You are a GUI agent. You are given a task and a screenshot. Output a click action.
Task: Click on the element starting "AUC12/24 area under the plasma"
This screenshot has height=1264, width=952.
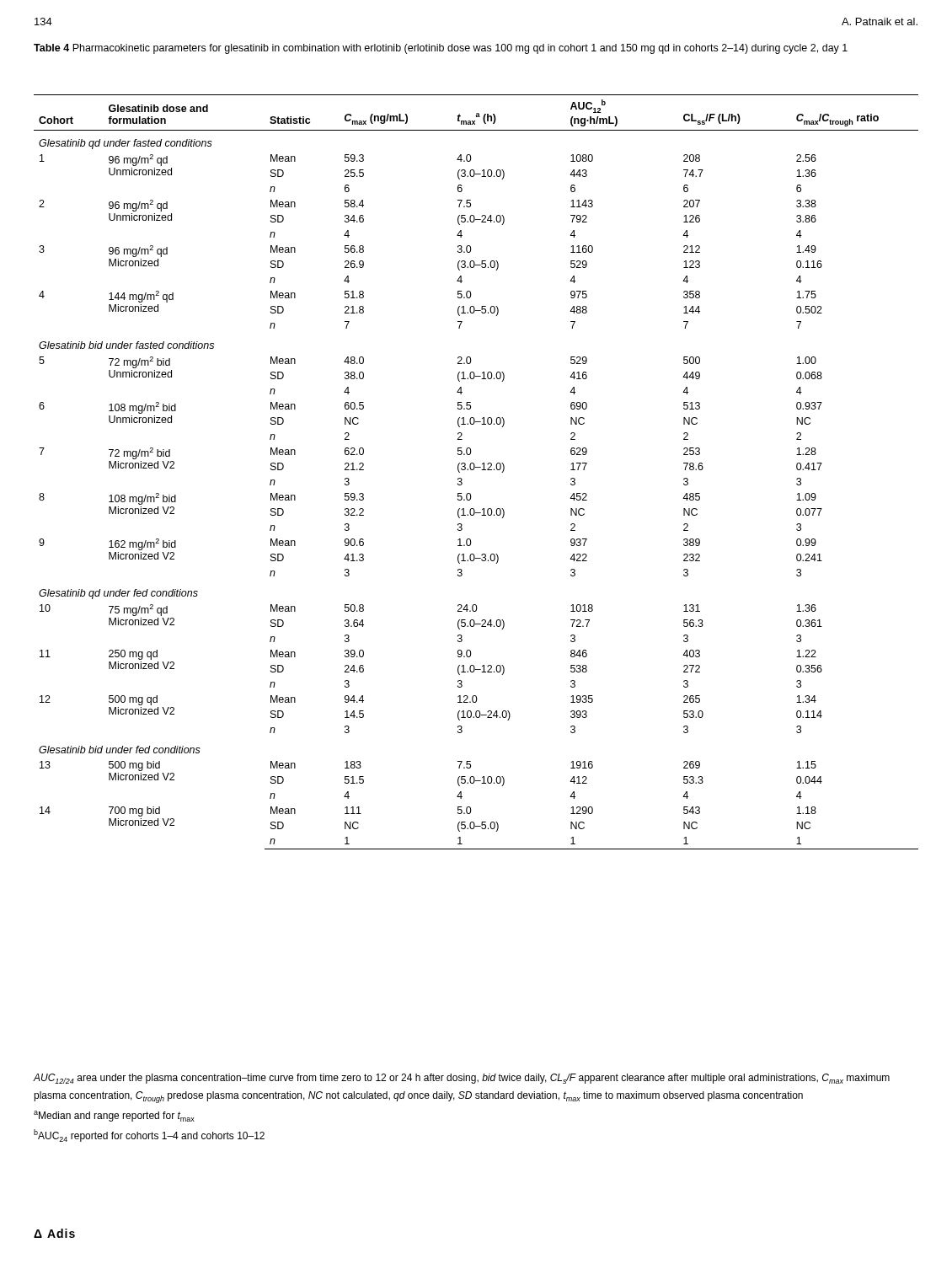click(476, 1108)
